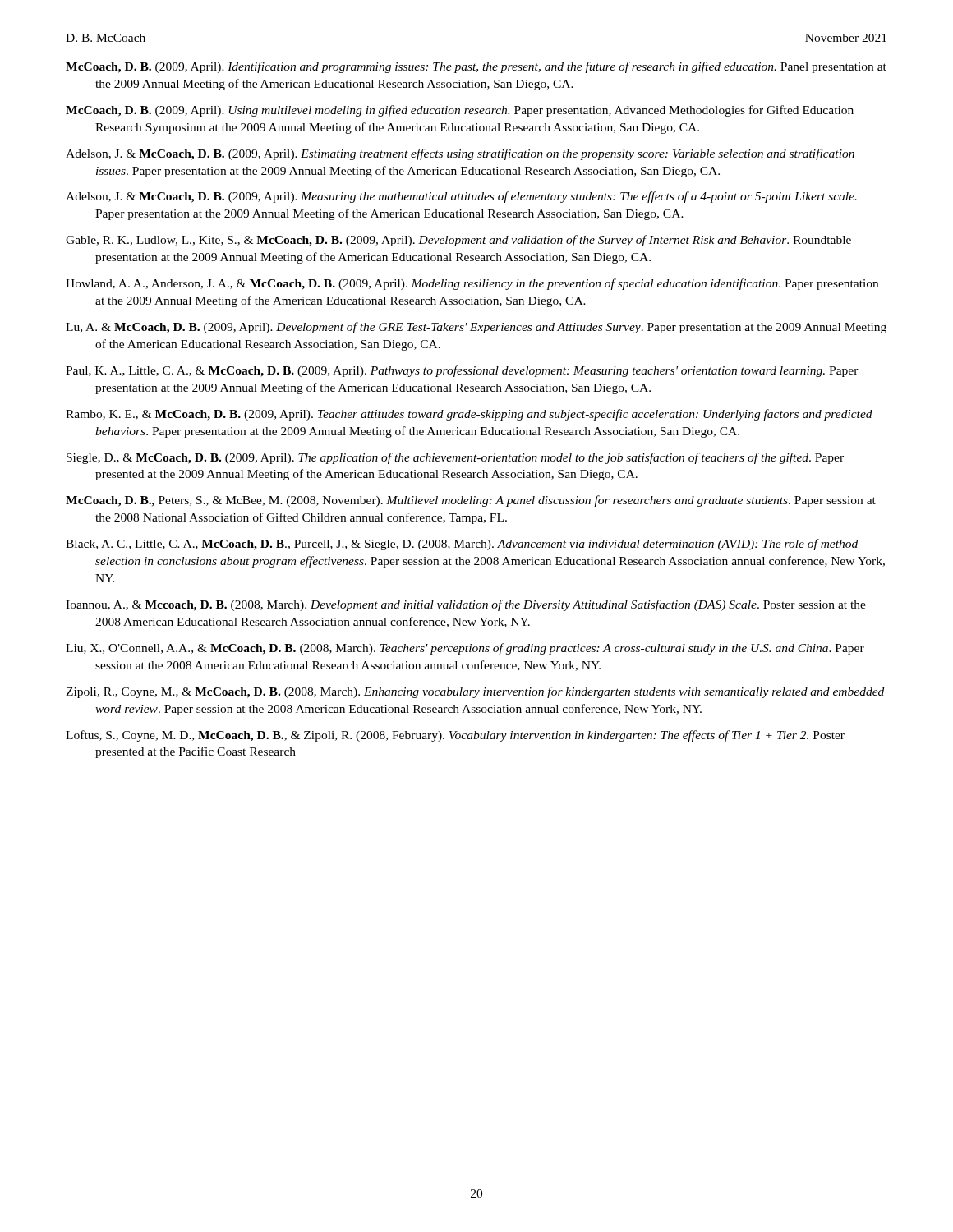Viewport: 953px width, 1232px height.
Task: Click on the region starting "Gable, R. K., Ludlow, L., Kite,"
Action: point(476,249)
